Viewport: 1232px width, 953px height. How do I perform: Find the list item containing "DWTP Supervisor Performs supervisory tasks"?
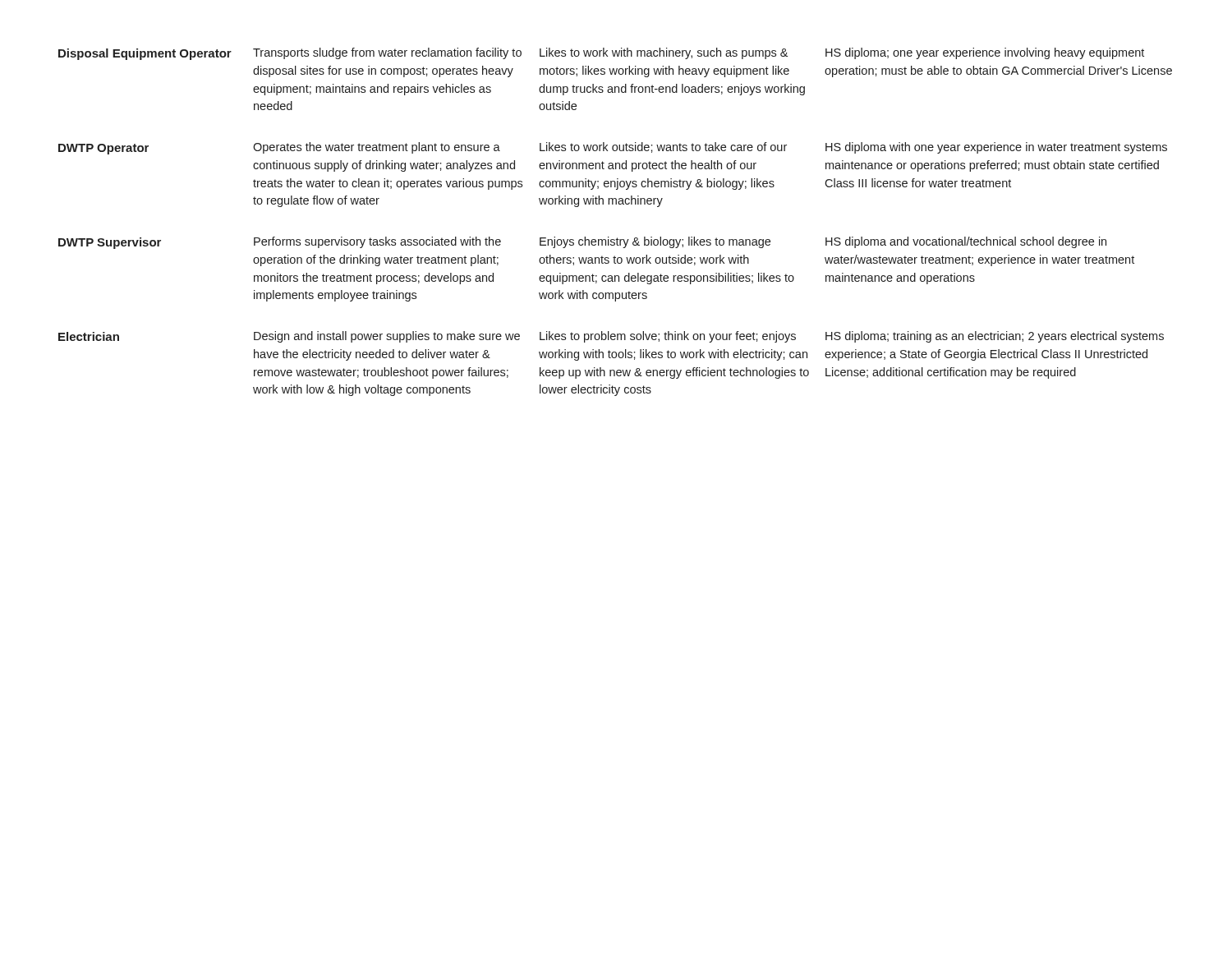[616, 269]
